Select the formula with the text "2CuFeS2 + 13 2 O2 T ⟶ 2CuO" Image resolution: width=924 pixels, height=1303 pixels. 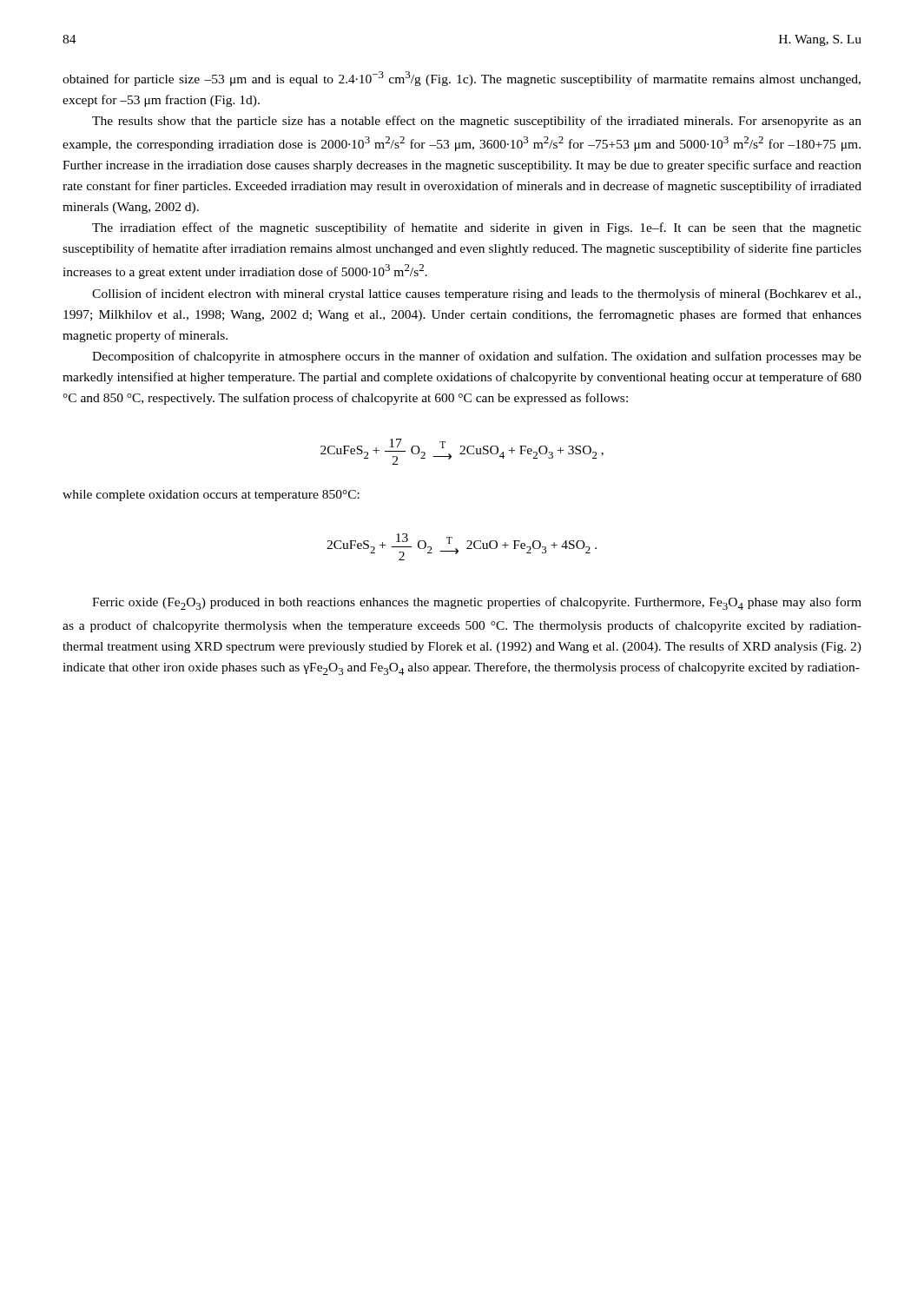click(462, 547)
